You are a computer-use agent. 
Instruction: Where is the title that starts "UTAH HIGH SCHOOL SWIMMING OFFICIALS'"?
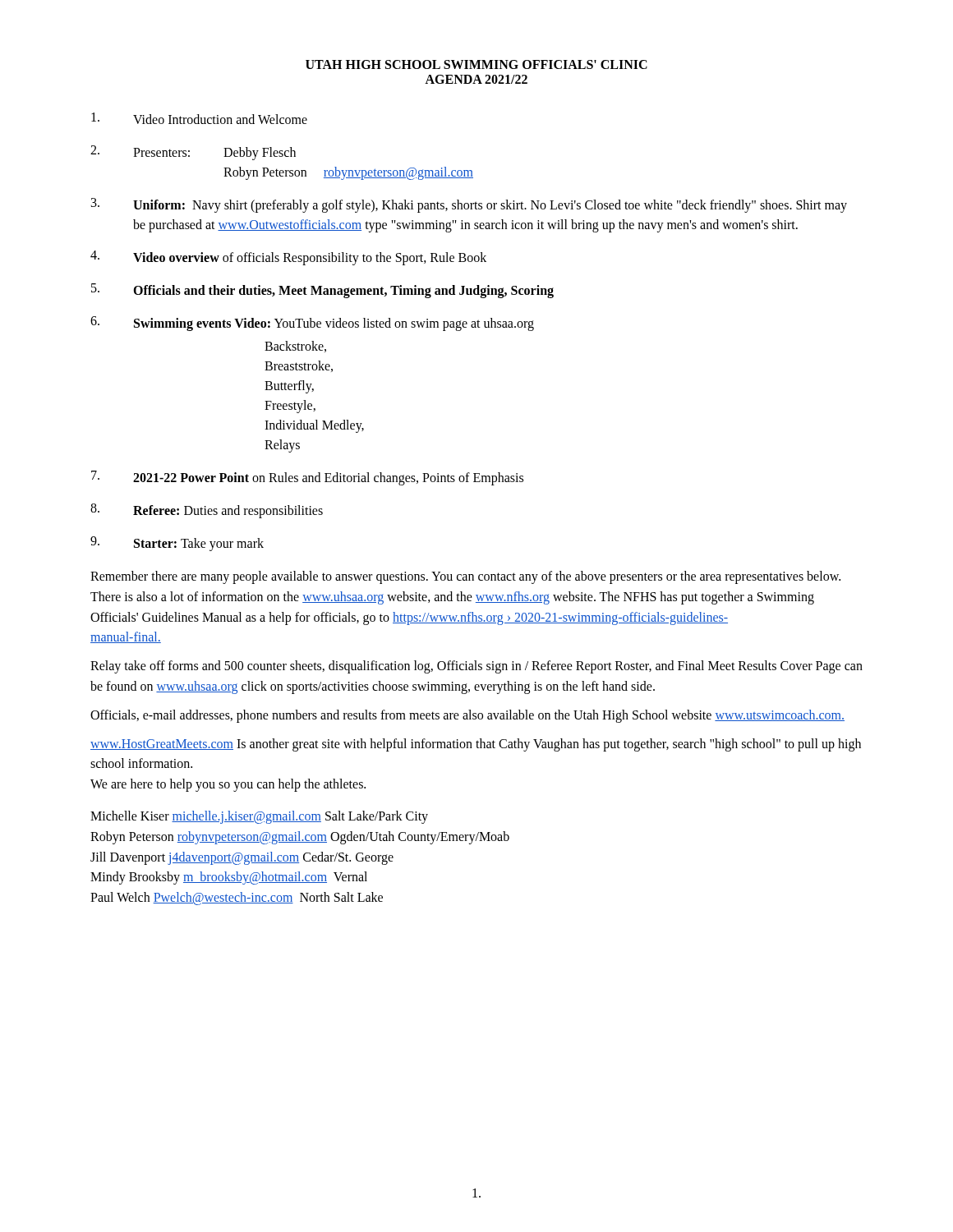click(476, 72)
